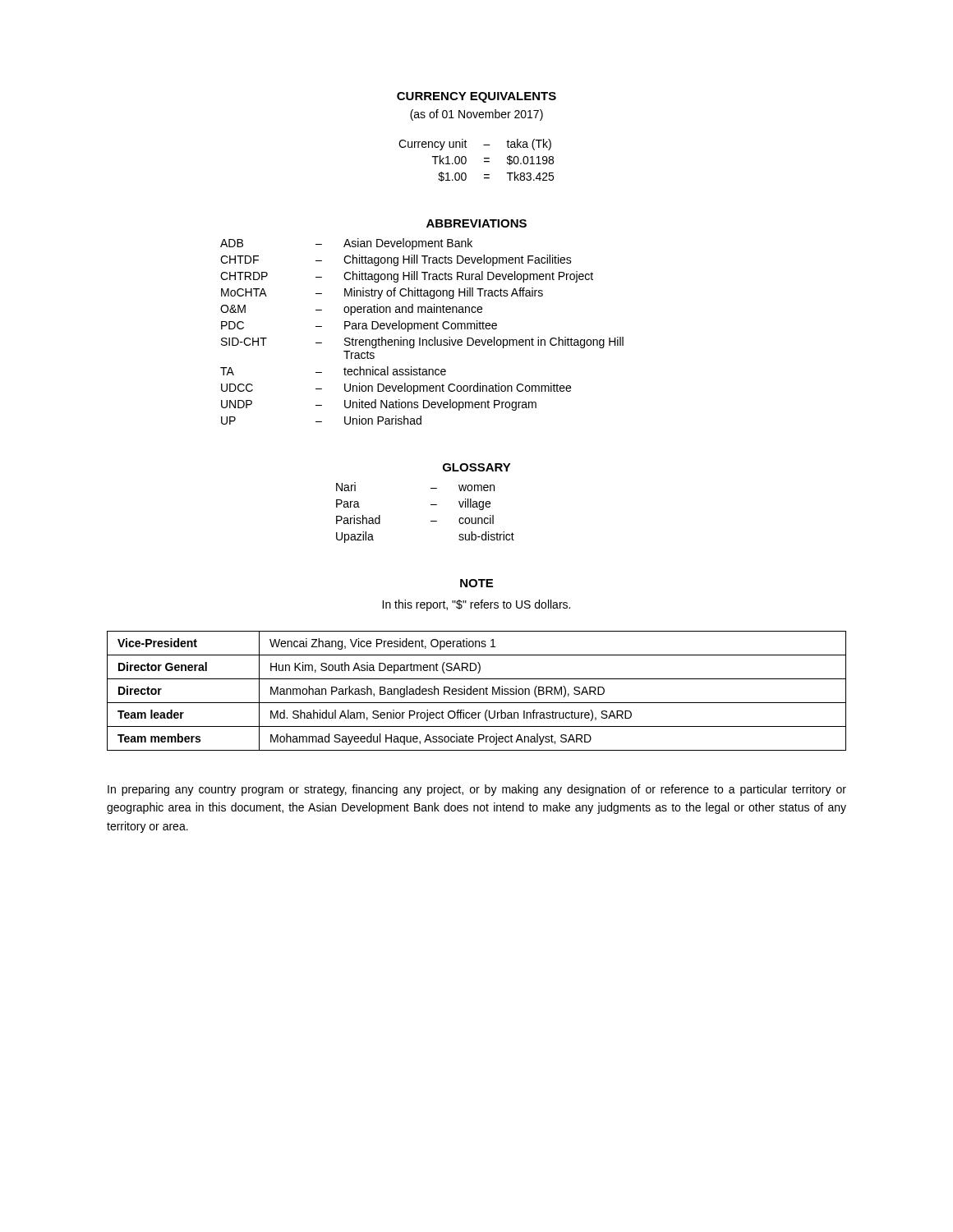The image size is (953, 1232).
Task: Click on the region starting "CURRENCY EQUIVALENTS"
Action: coord(476,96)
